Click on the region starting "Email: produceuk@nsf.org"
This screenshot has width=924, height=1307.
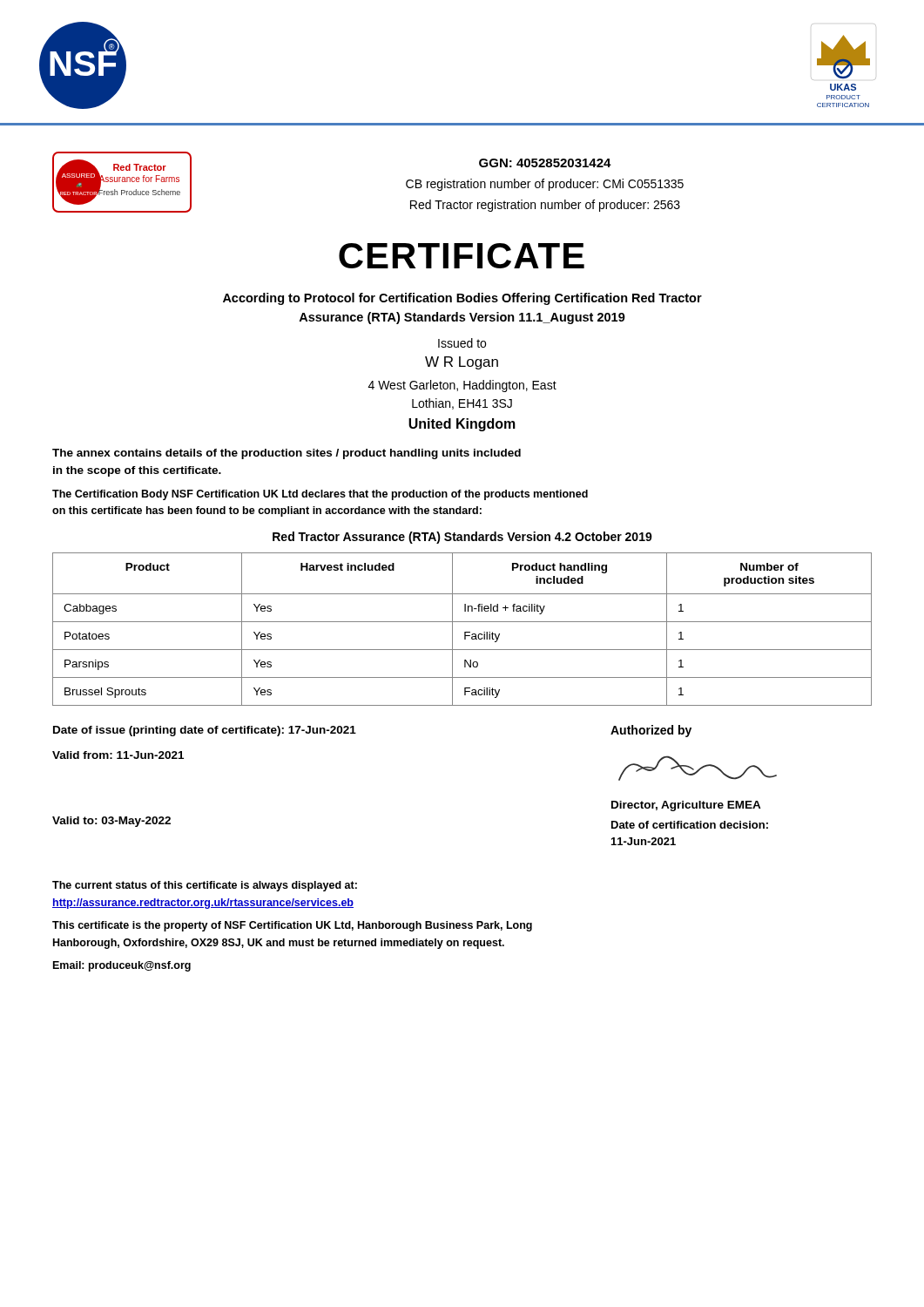[122, 965]
